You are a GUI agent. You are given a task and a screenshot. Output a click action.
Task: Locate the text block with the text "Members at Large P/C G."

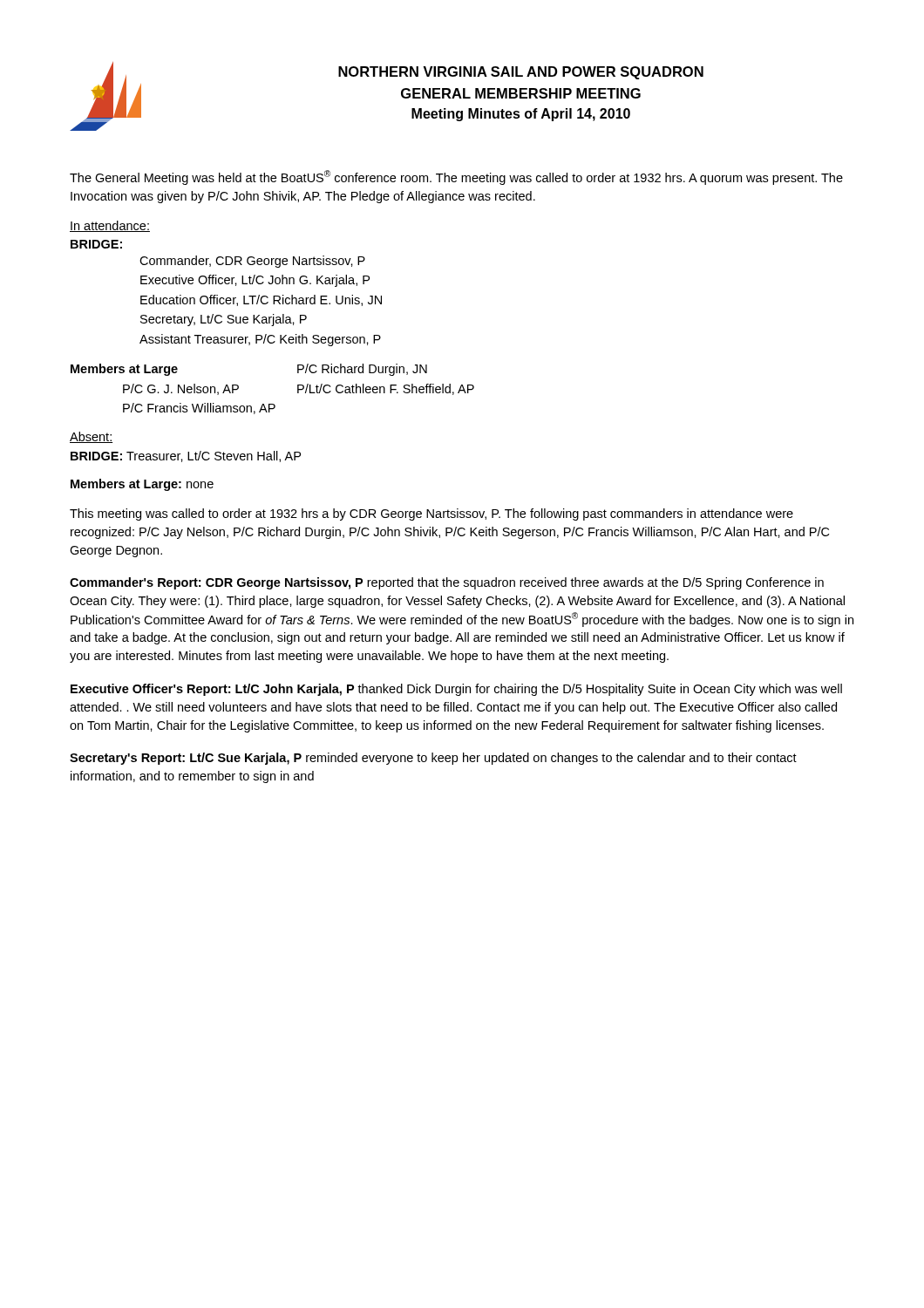(462, 389)
